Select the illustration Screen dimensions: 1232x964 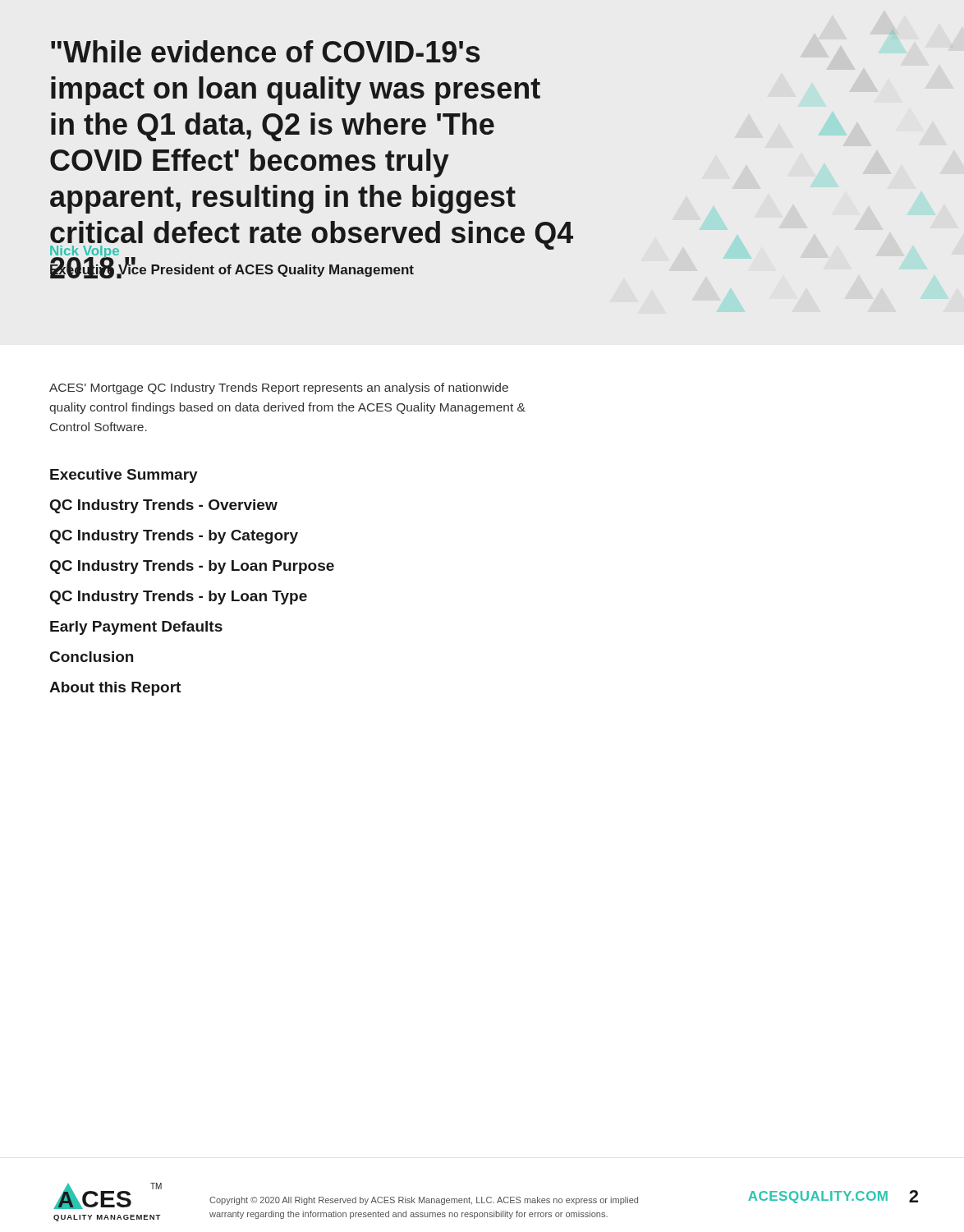tap(482, 172)
